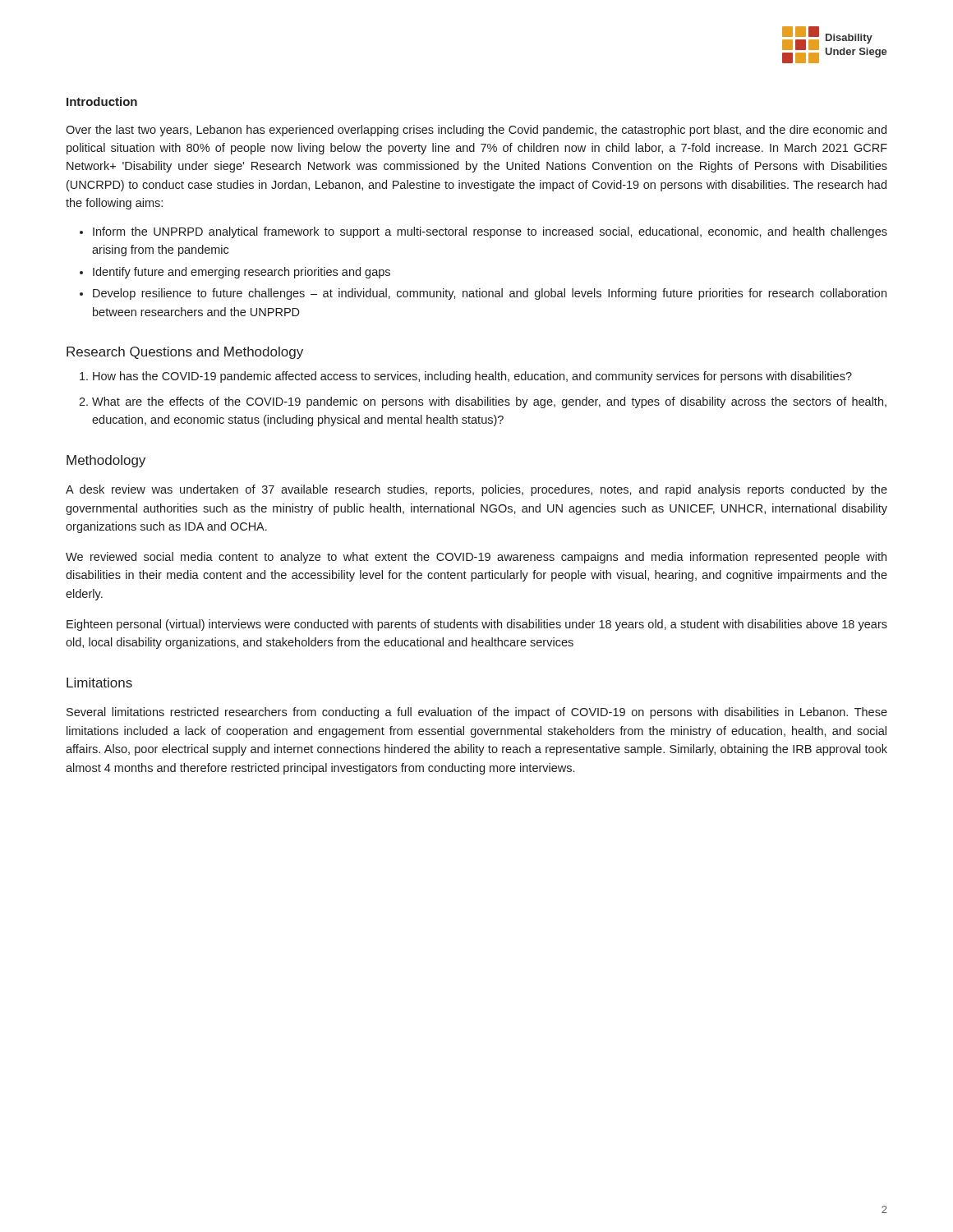The height and width of the screenshot is (1232, 953).
Task: Click on the text block that reads "Several limitations restricted researchers"
Action: [x=476, y=740]
